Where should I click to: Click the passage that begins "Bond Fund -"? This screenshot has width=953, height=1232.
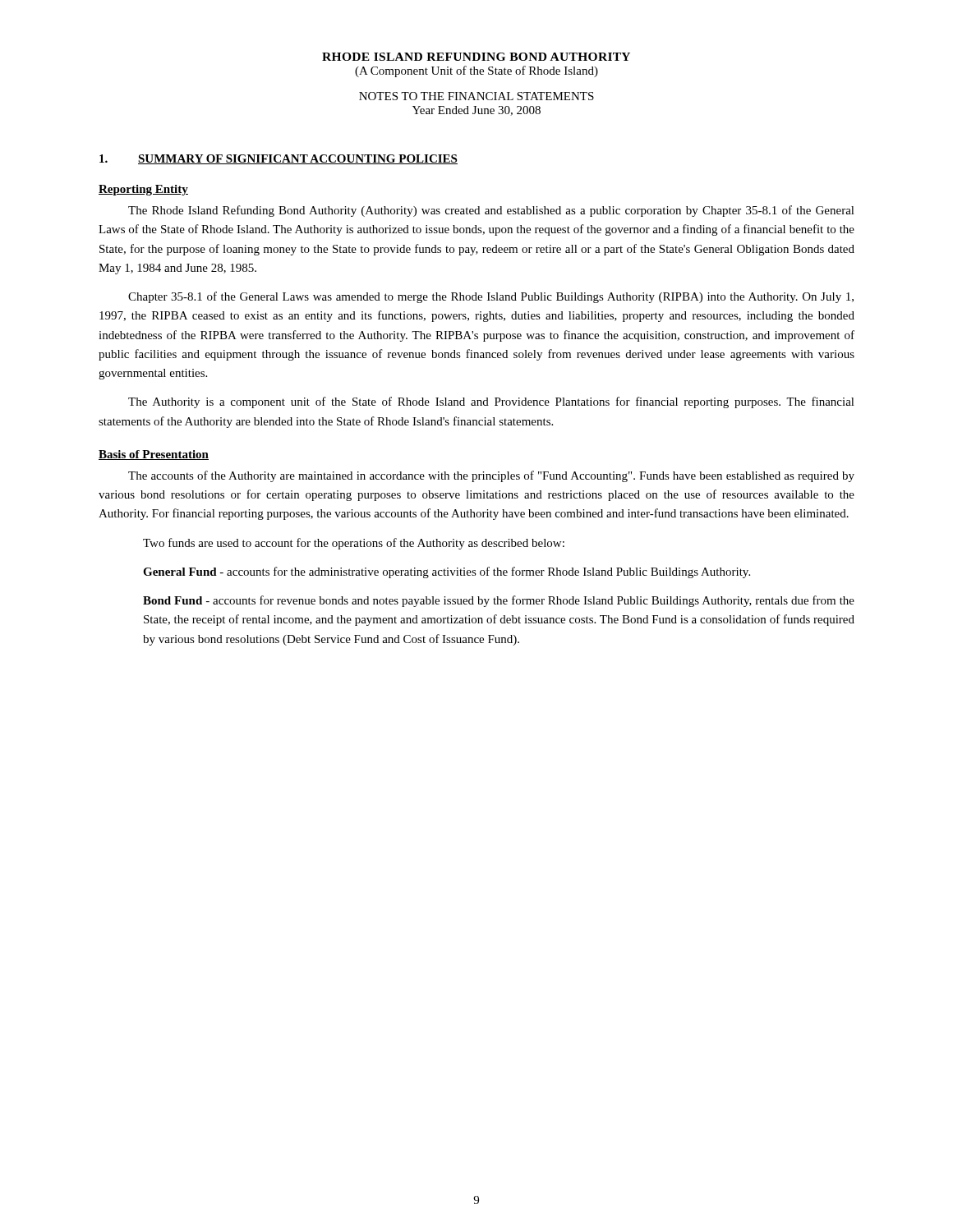[499, 620]
